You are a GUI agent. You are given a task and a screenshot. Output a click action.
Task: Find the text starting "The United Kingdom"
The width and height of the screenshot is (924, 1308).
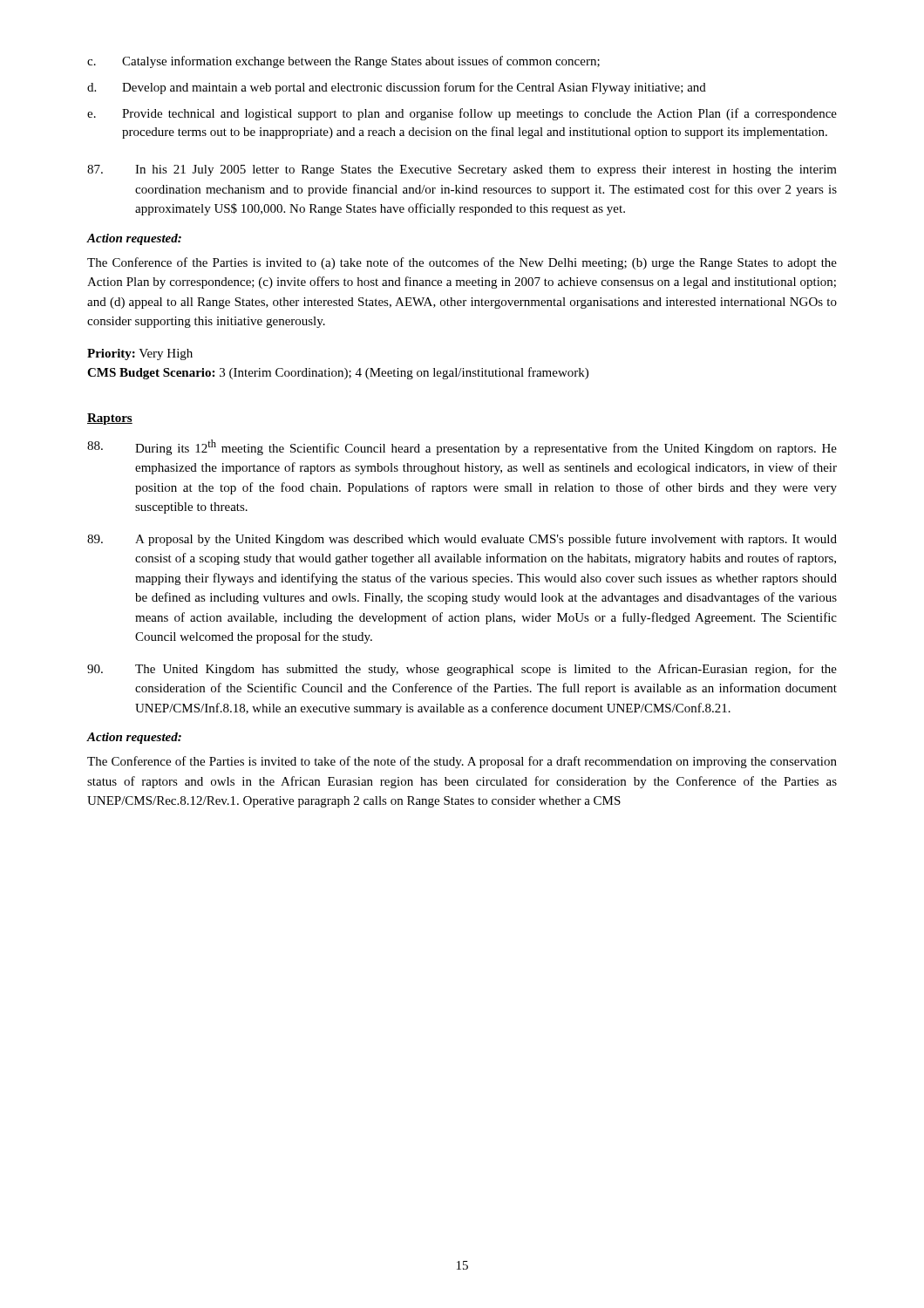point(462,688)
